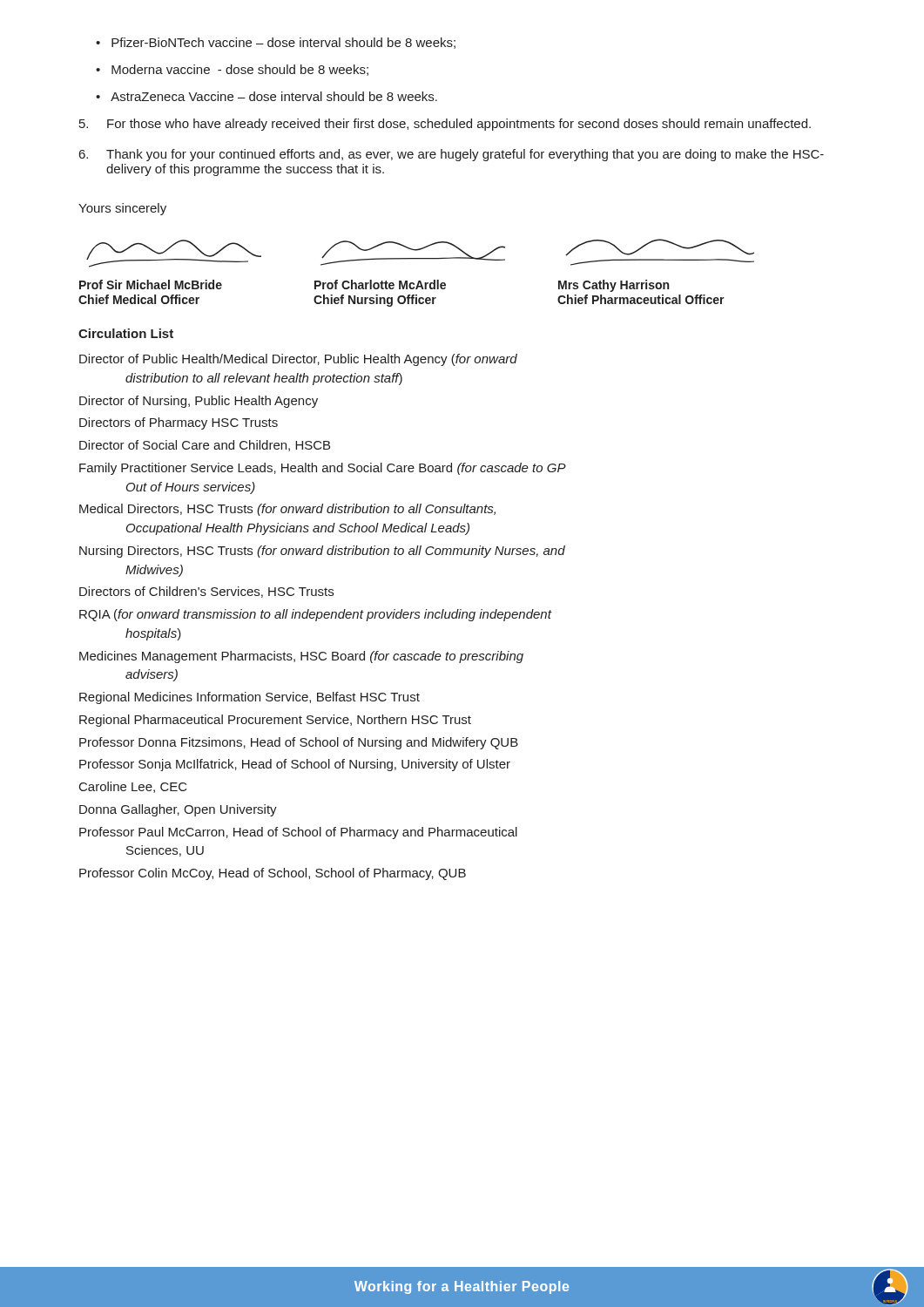924x1307 pixels.
Task: Point to the region starting "RQIA (for onward transmission to all"
Action: point(315,614)
